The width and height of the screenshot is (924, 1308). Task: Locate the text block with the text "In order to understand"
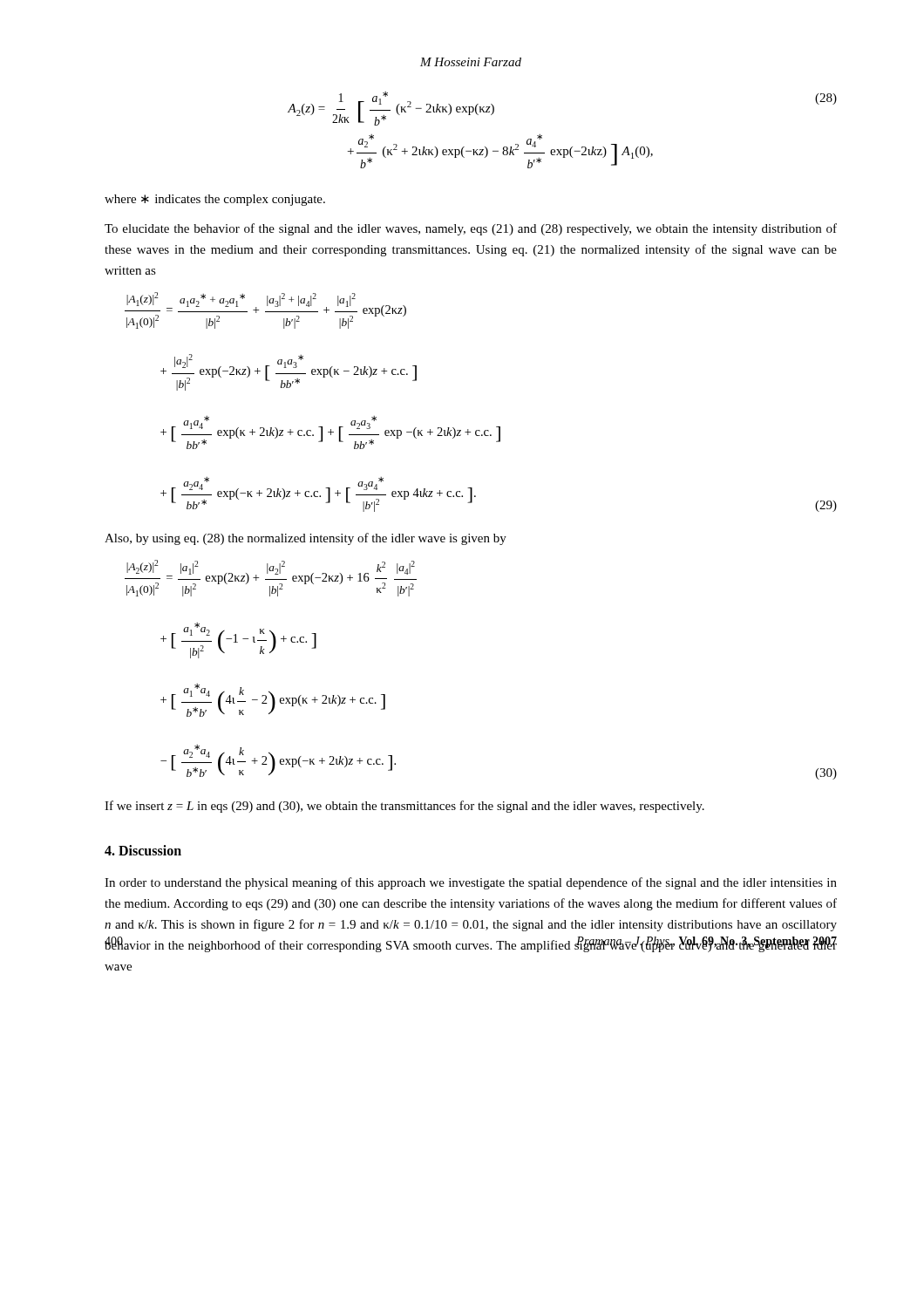(x=471, y=924)
